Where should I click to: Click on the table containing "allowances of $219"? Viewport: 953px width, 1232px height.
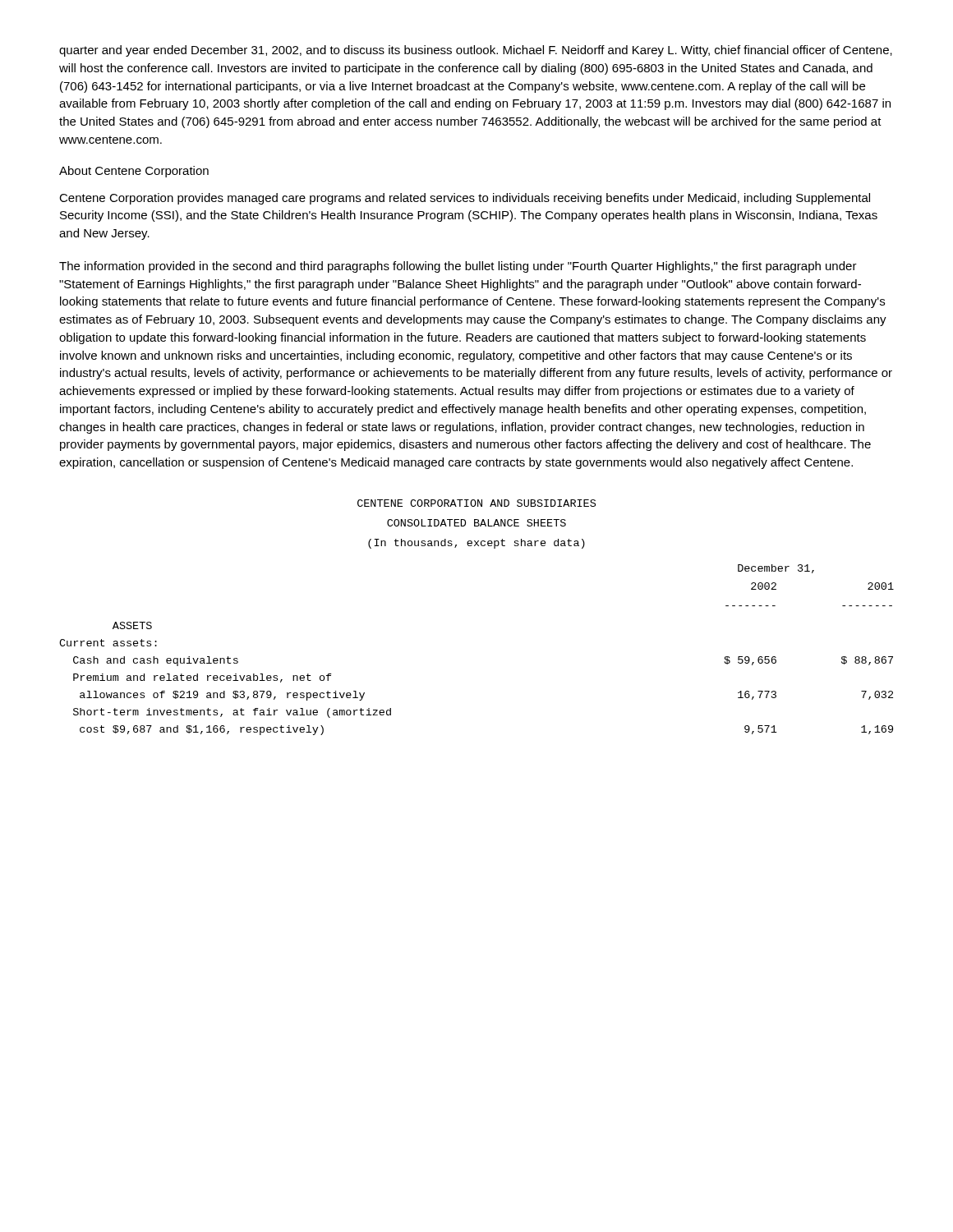click(x=476, y=617)
